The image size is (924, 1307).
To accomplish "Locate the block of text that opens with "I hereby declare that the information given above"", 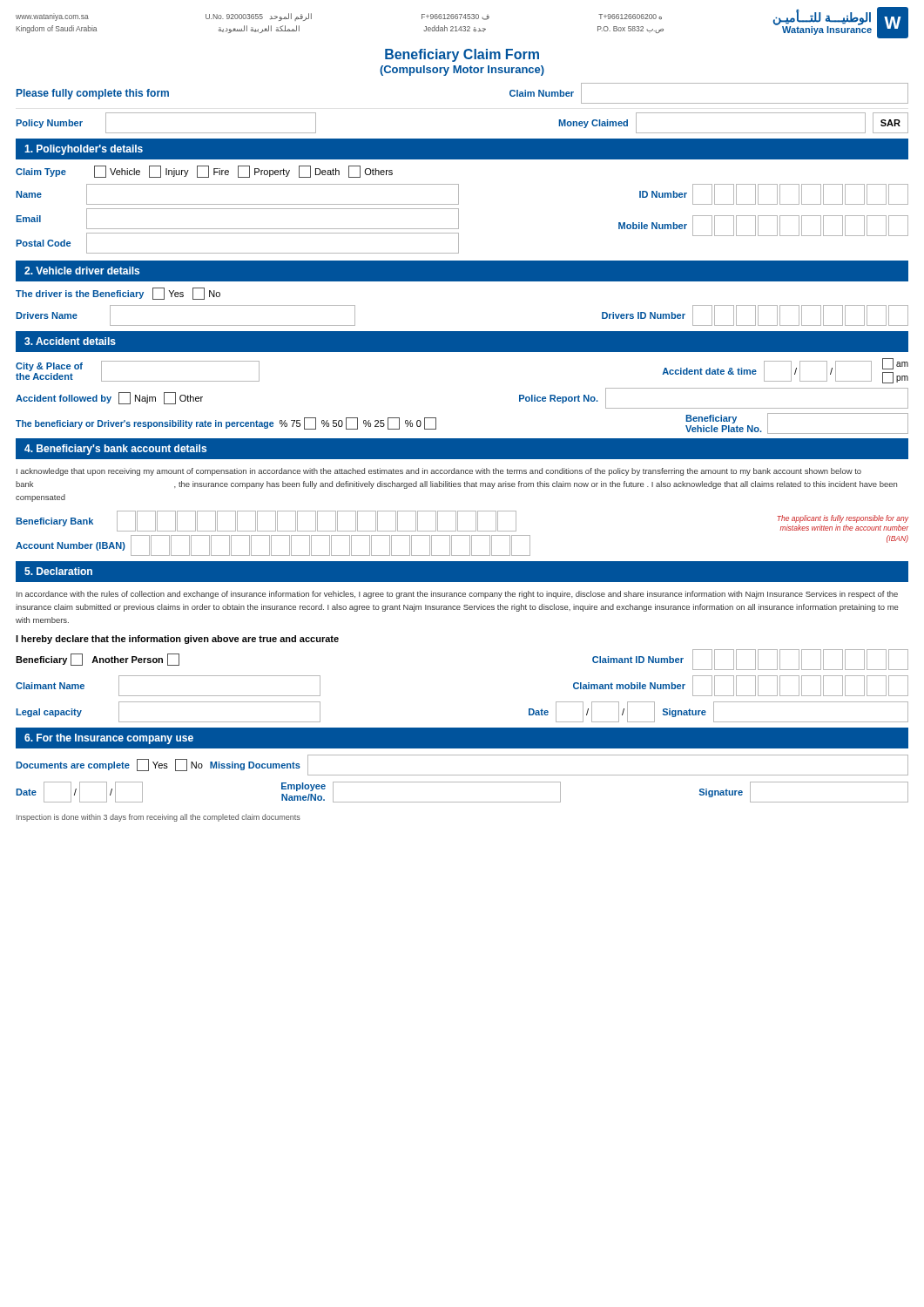I will tap(177, 639).
